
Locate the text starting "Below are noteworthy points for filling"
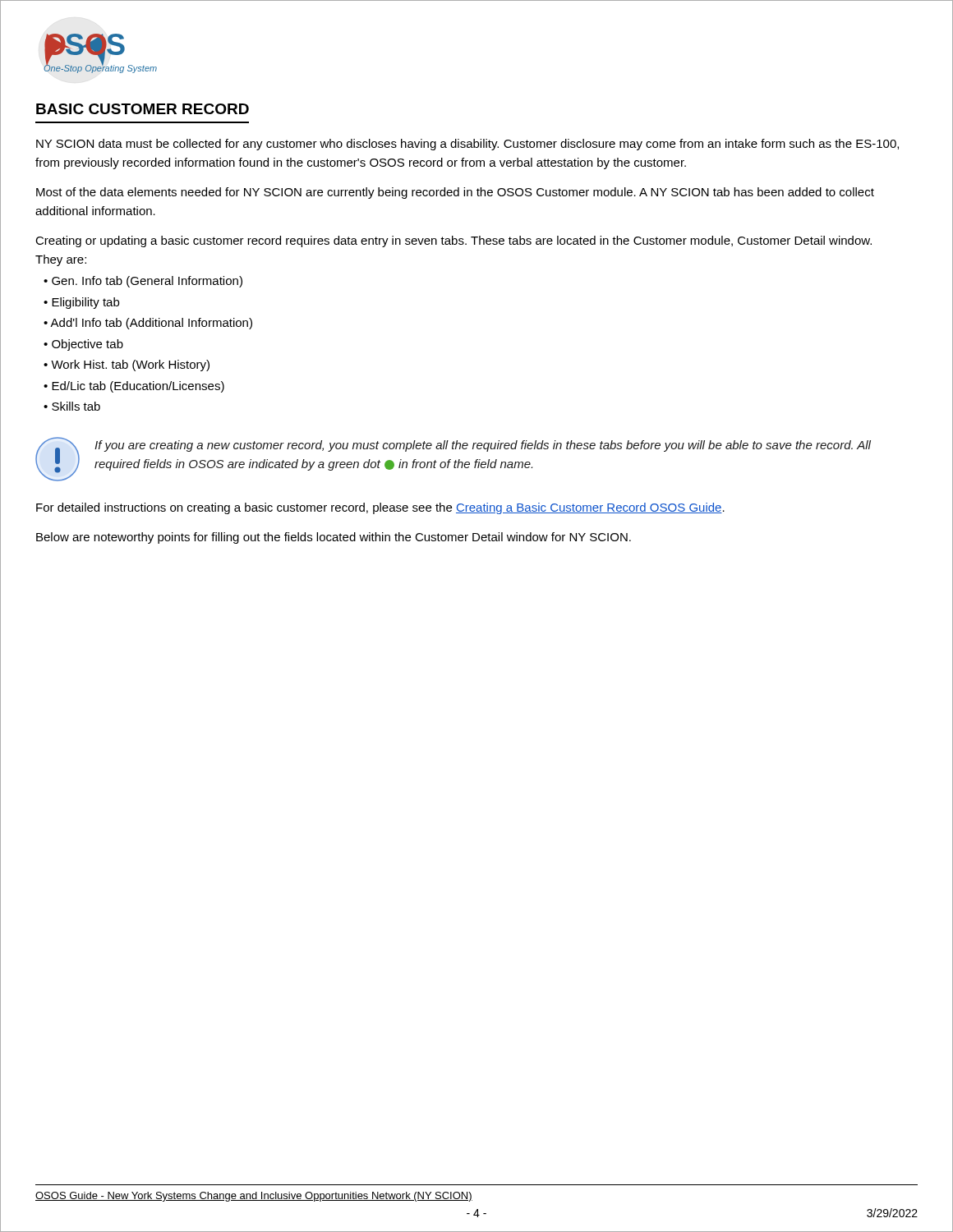(334, 537)
